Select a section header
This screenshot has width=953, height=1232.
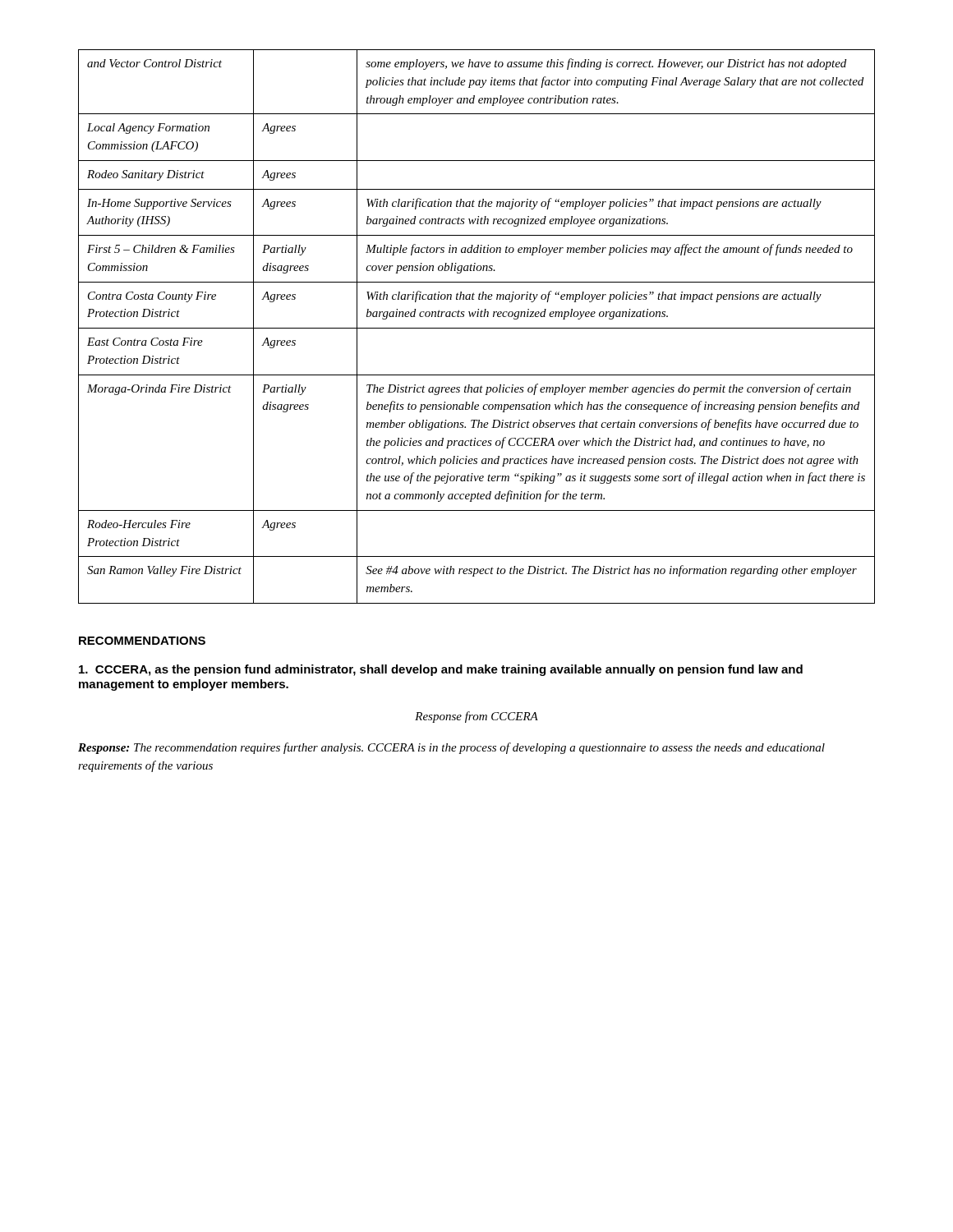142,640
